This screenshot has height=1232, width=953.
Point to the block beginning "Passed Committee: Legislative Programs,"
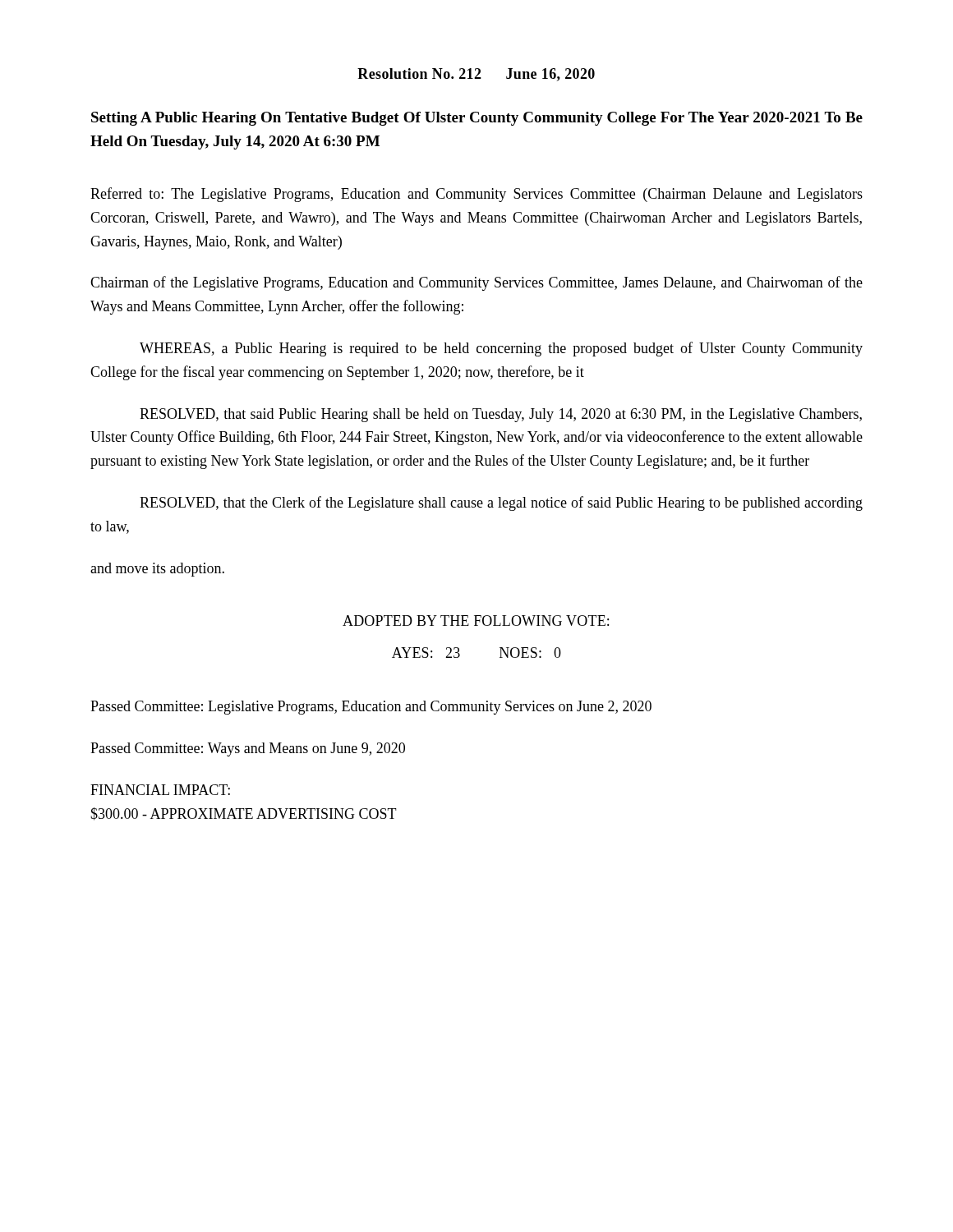tap(371, 707)
